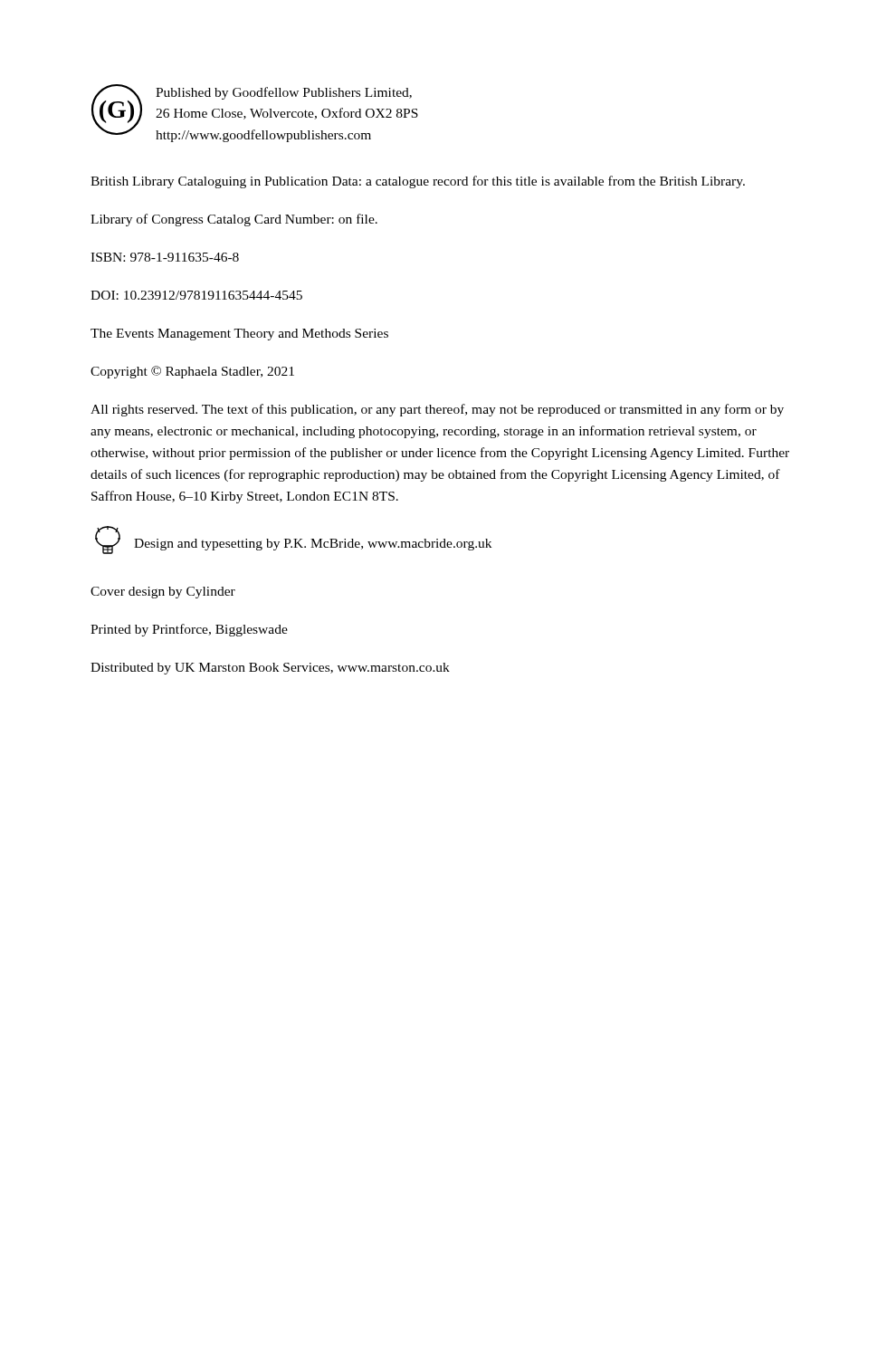Locate the element starting "The Events Management Theory and Methods Series"
Image resolution: width=896 pixels, height=1358 pixels.
click(240, 333)
